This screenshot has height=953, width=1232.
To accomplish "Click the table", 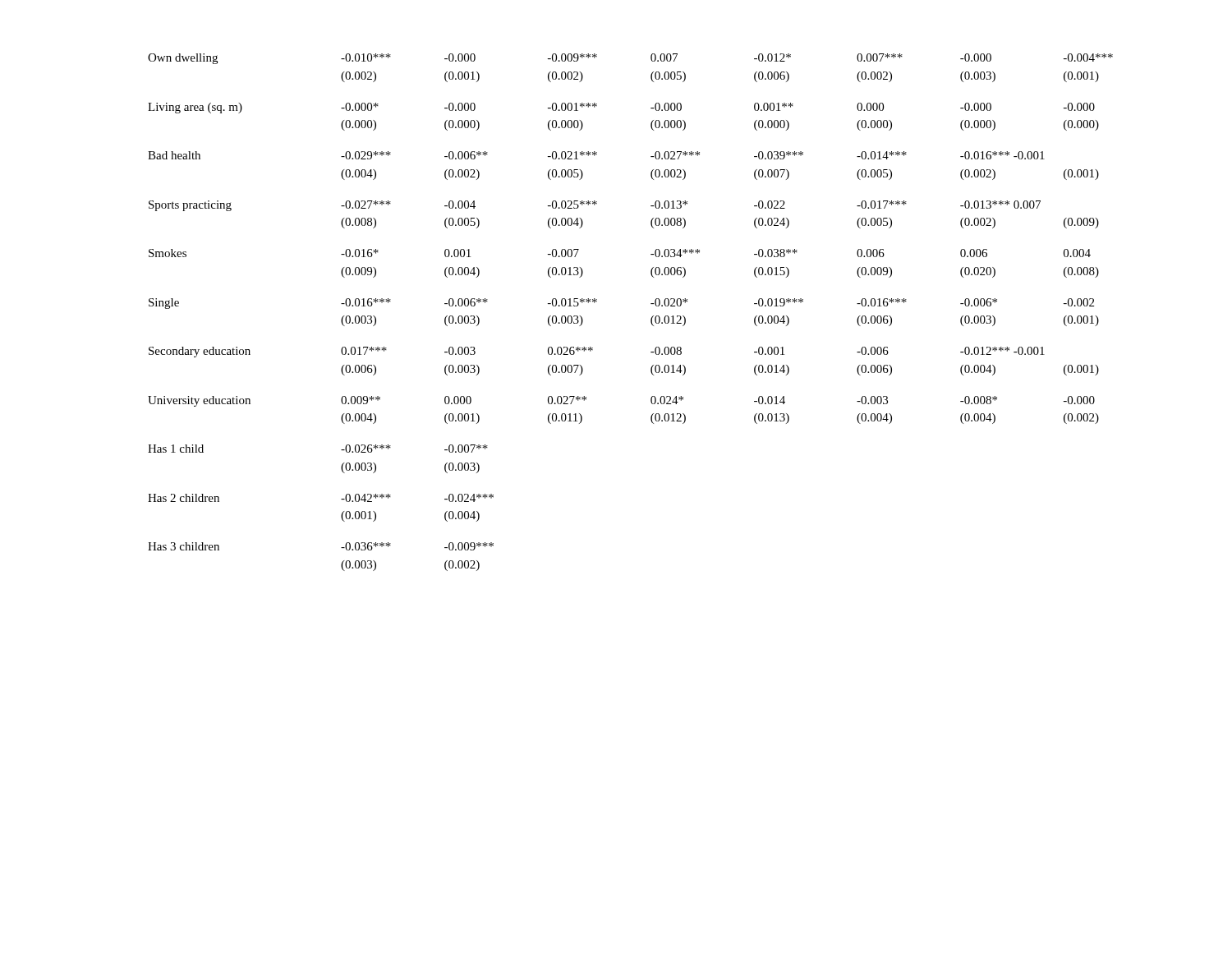I will click(x=657, y=318).
